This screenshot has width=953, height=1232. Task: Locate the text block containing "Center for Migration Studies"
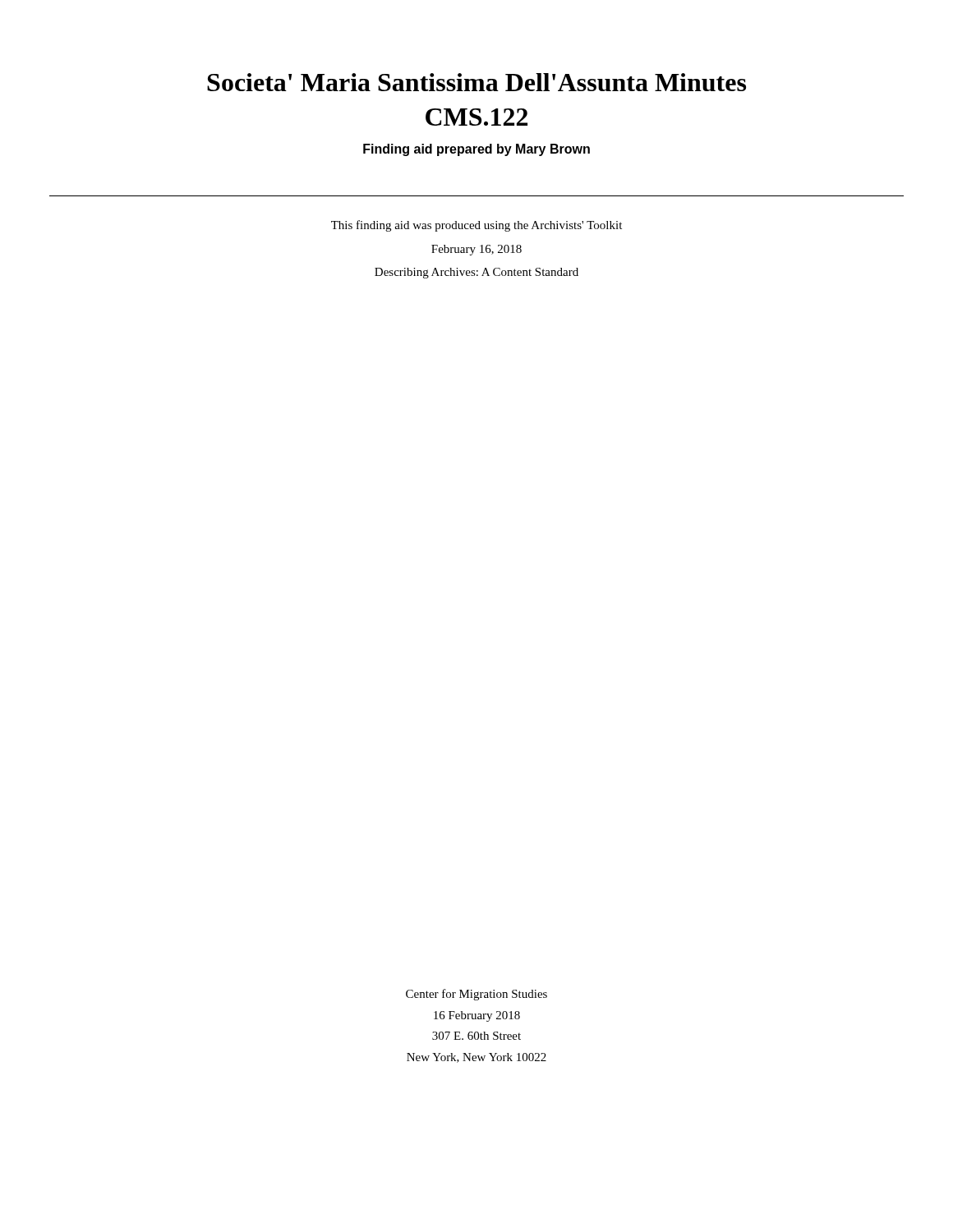point(476,1025)
